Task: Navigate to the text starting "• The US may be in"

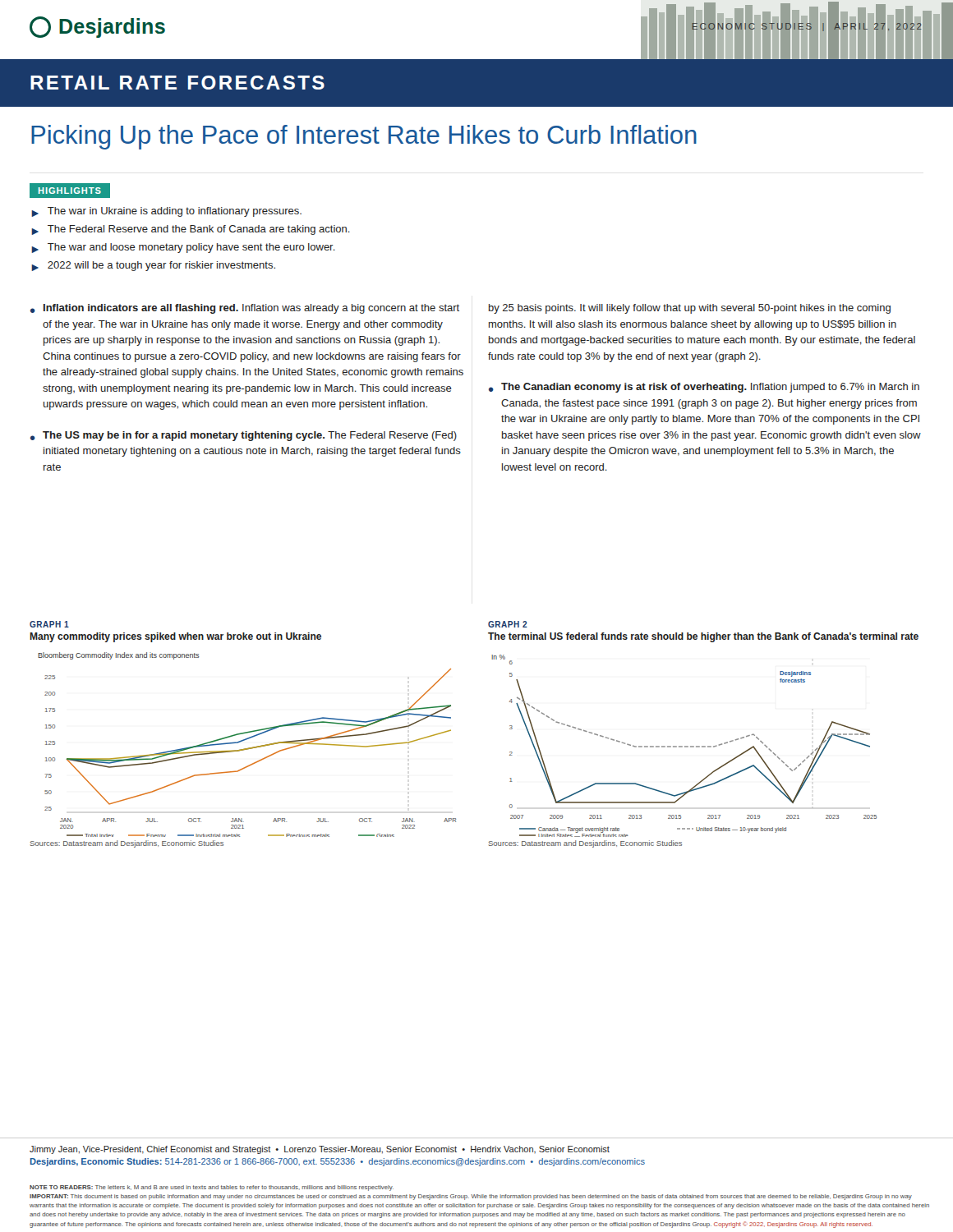Action: [x=247, y=451]
